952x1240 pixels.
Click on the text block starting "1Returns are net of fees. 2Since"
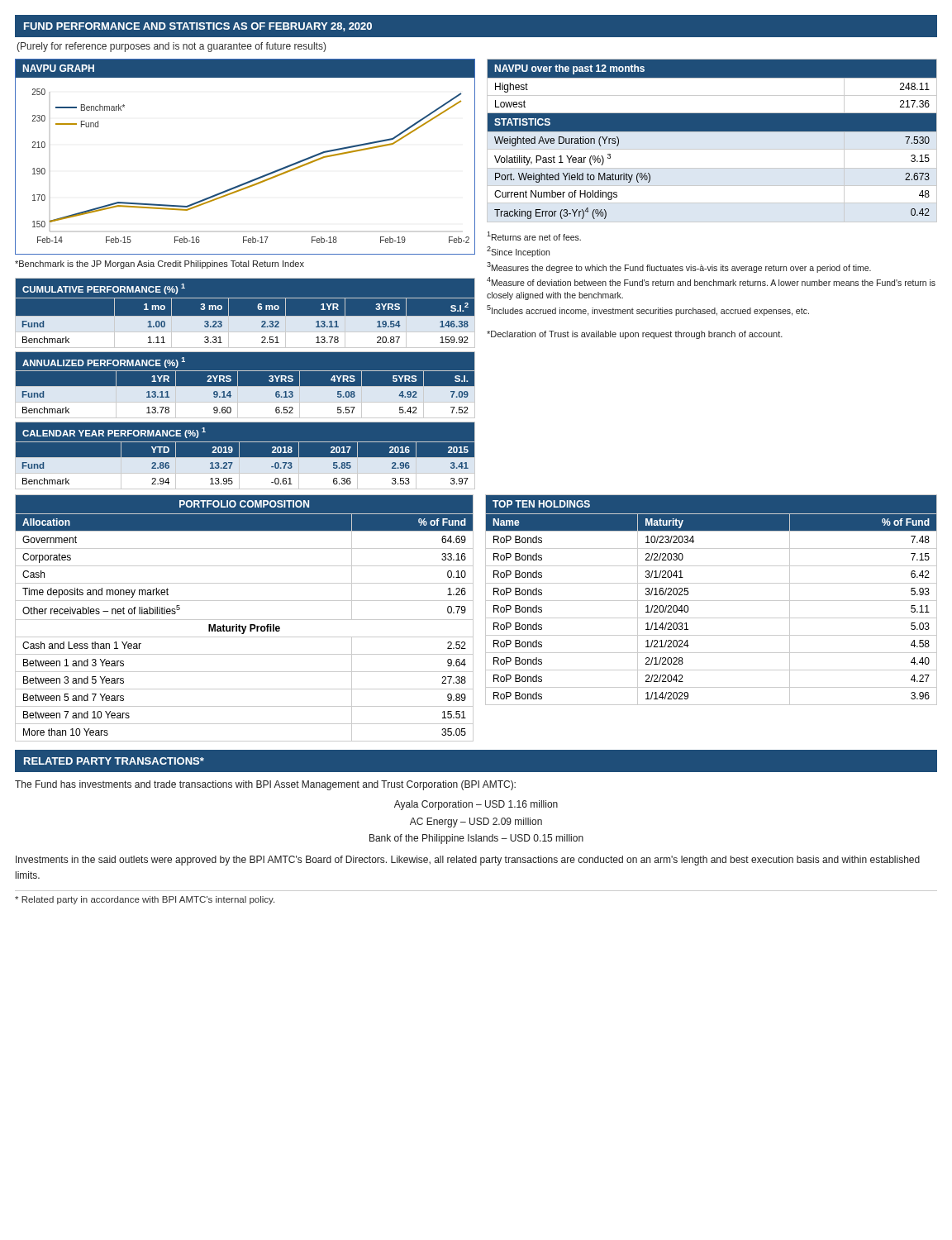711,272
